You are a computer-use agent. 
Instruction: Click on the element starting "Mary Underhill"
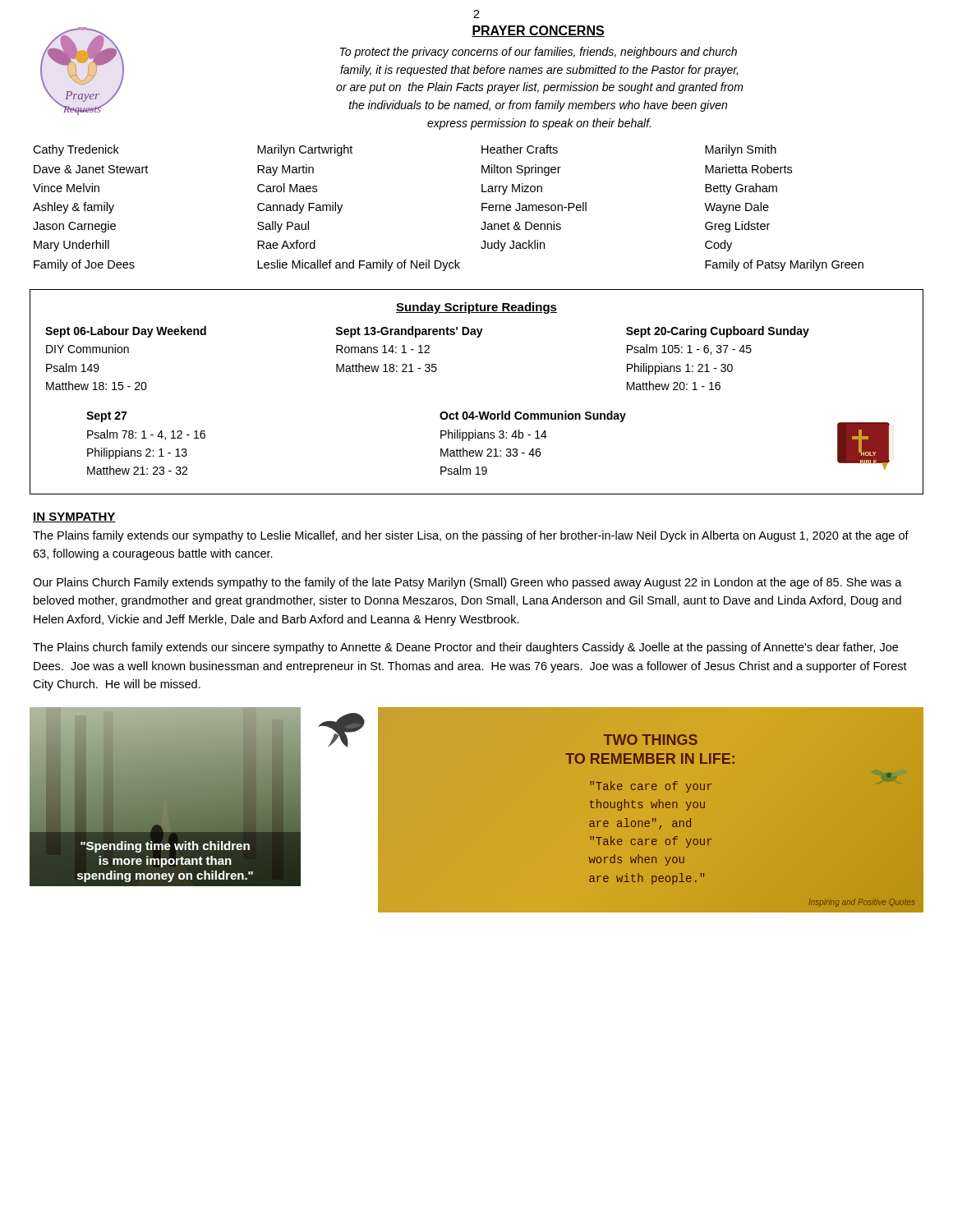(x=71, y=245)
